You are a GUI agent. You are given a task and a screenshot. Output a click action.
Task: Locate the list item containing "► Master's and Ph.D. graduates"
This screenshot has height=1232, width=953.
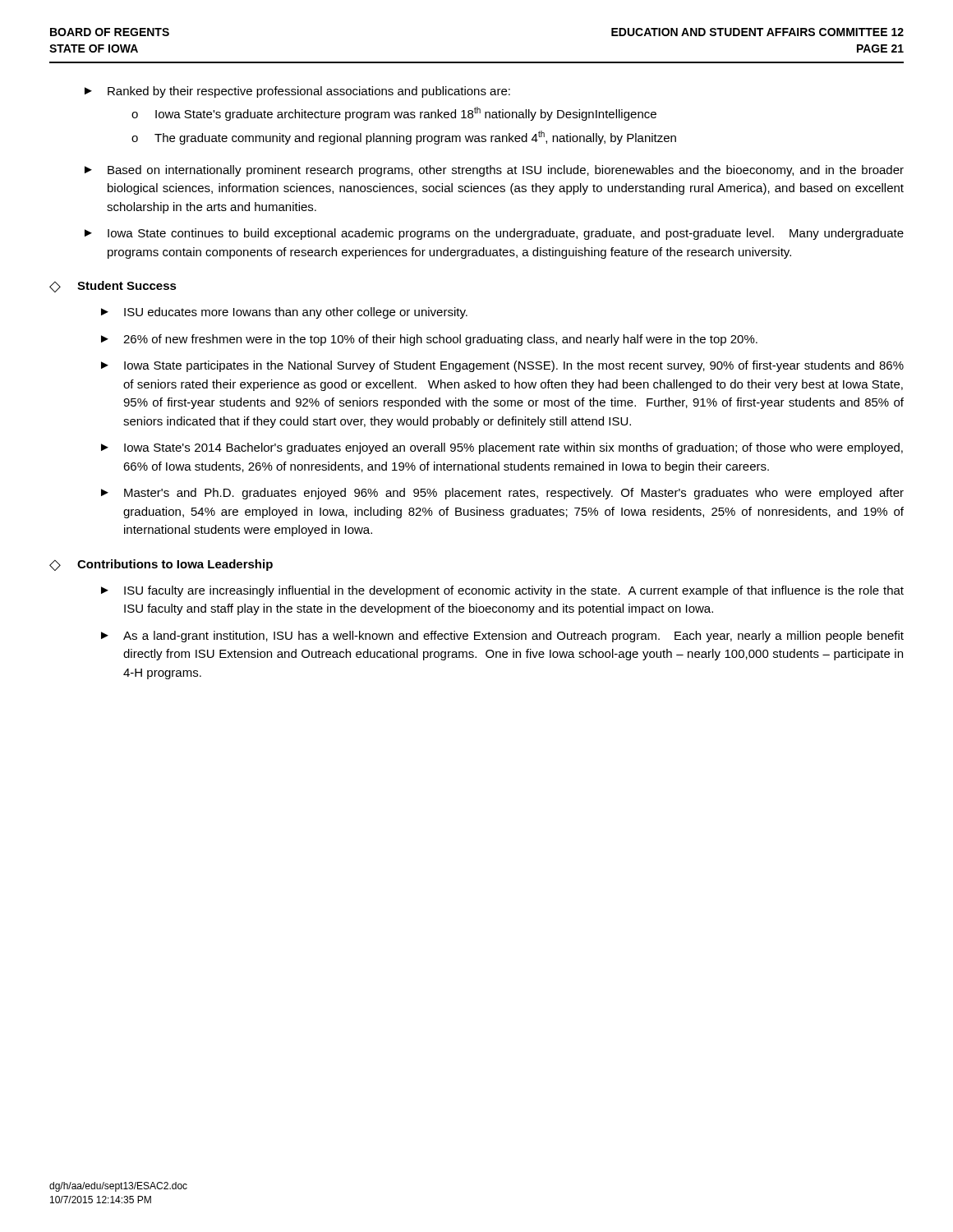501,512
